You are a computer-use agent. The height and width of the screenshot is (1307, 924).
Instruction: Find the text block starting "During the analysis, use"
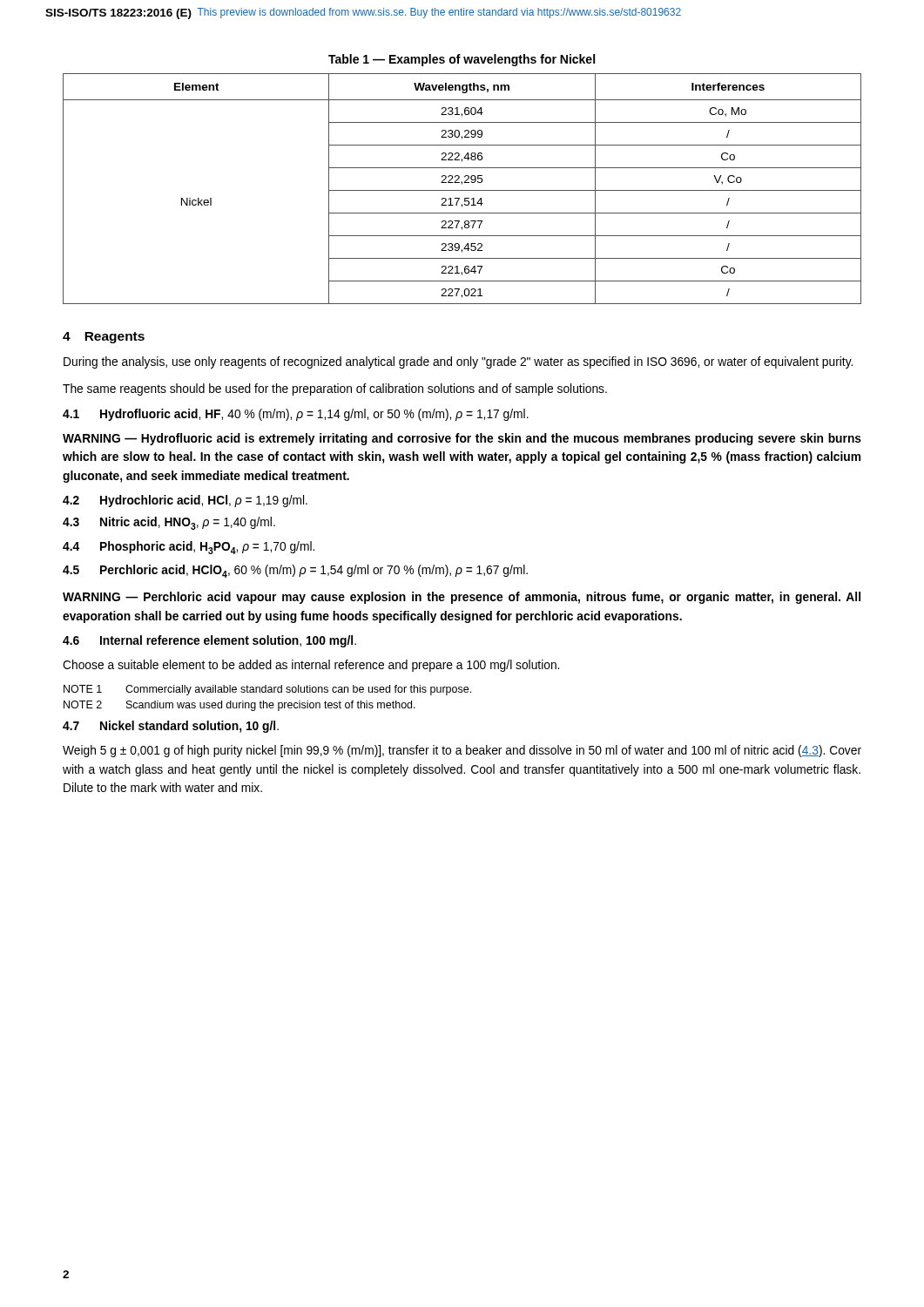[458, 362]
